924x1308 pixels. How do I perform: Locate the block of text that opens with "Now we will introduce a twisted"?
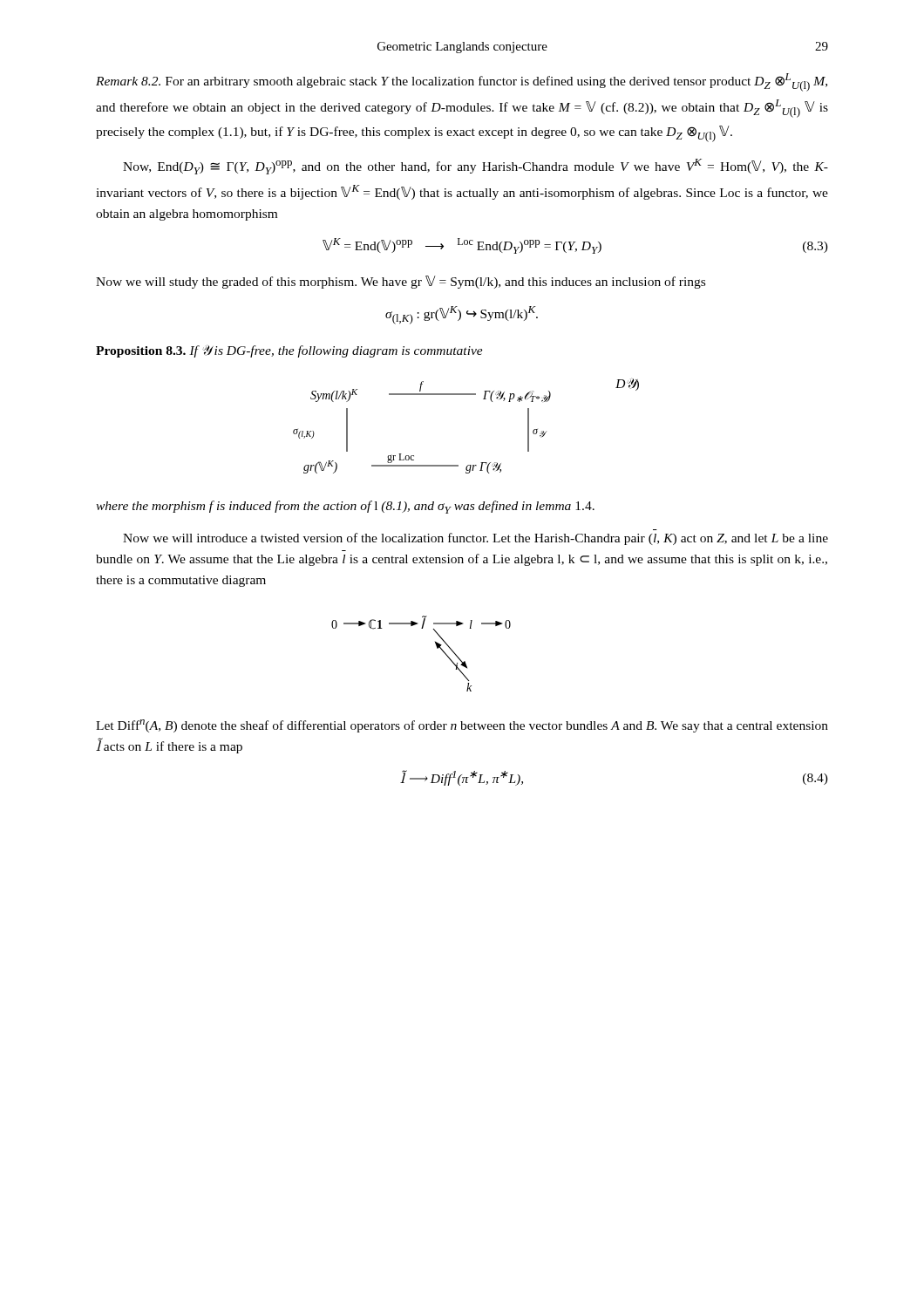(462, 558)
